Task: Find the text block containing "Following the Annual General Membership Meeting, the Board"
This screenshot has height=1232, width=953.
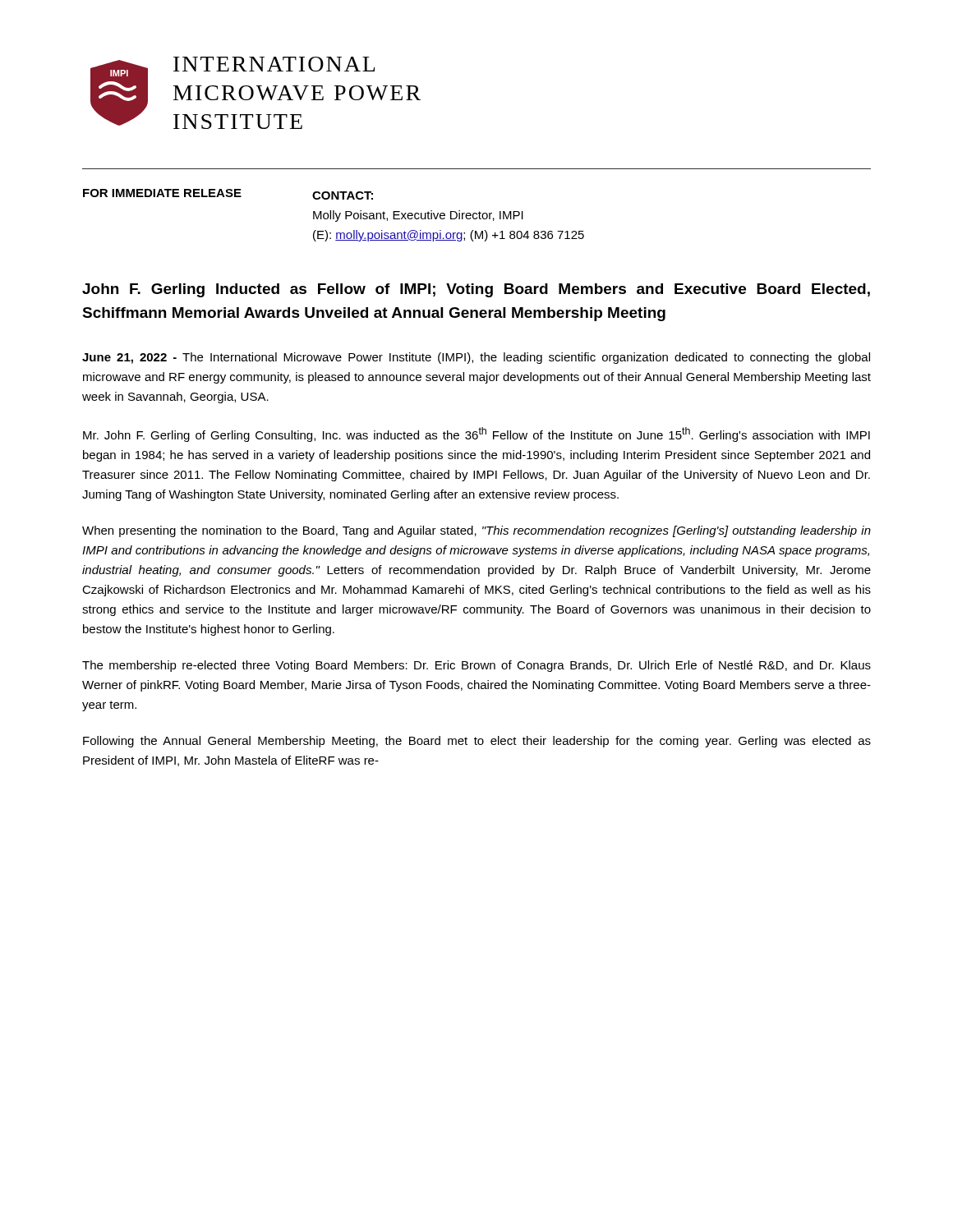Action: pos(476,750)
